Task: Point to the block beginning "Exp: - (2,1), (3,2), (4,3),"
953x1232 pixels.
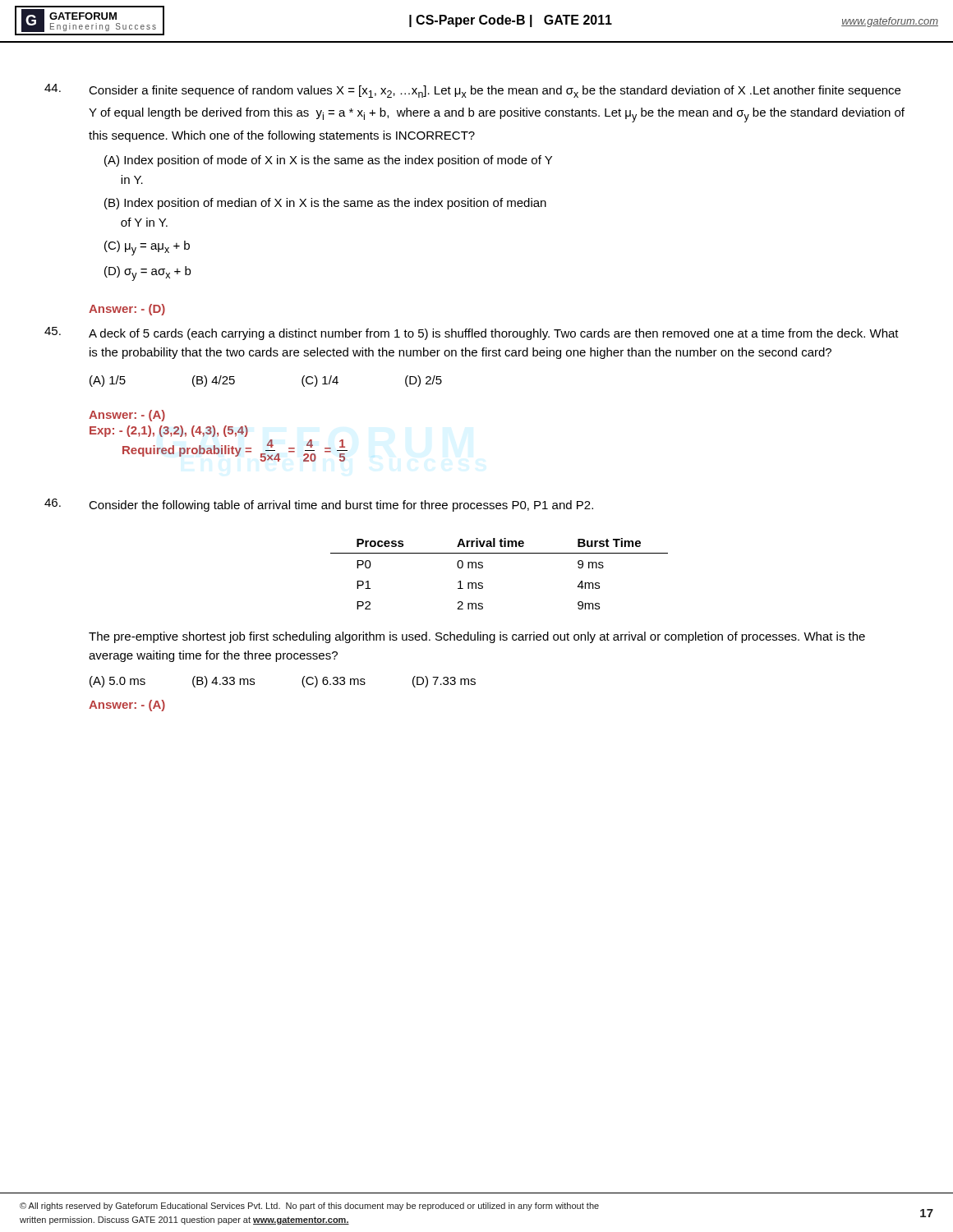Action: 290,450
